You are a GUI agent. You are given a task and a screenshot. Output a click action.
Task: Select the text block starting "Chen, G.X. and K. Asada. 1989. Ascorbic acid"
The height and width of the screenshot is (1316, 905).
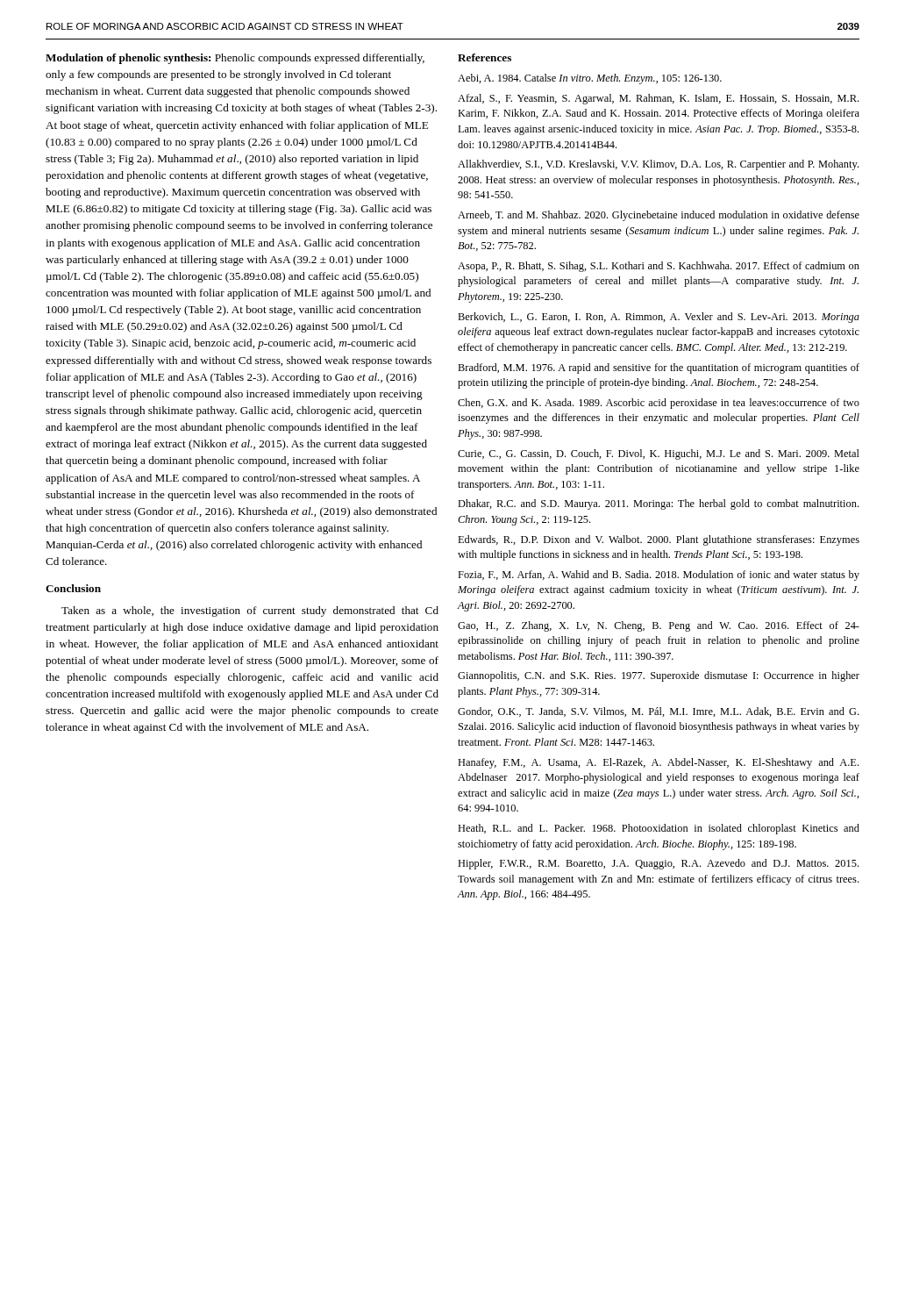pos(659,418)
